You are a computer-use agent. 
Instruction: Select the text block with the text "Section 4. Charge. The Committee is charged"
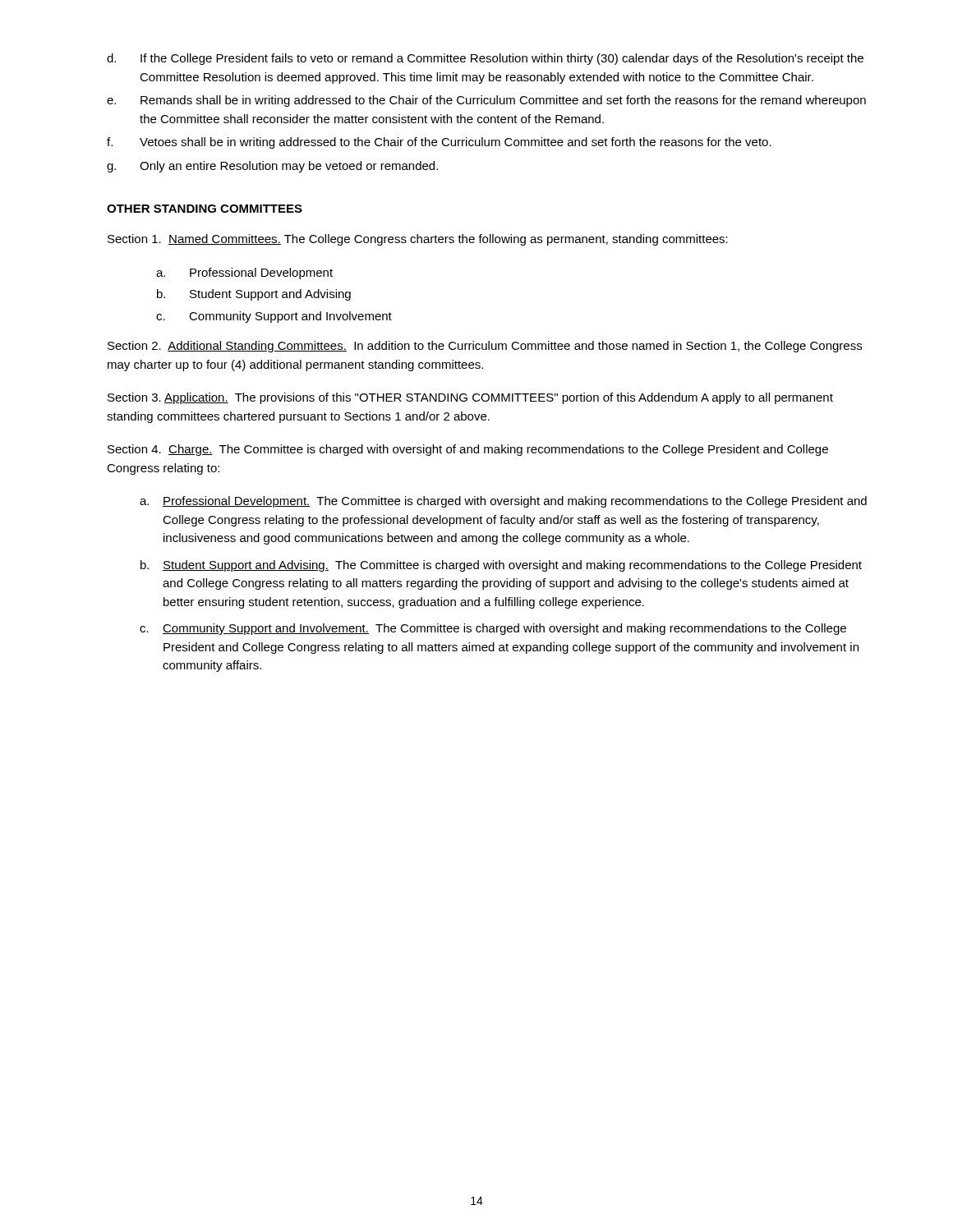point(468,458)
